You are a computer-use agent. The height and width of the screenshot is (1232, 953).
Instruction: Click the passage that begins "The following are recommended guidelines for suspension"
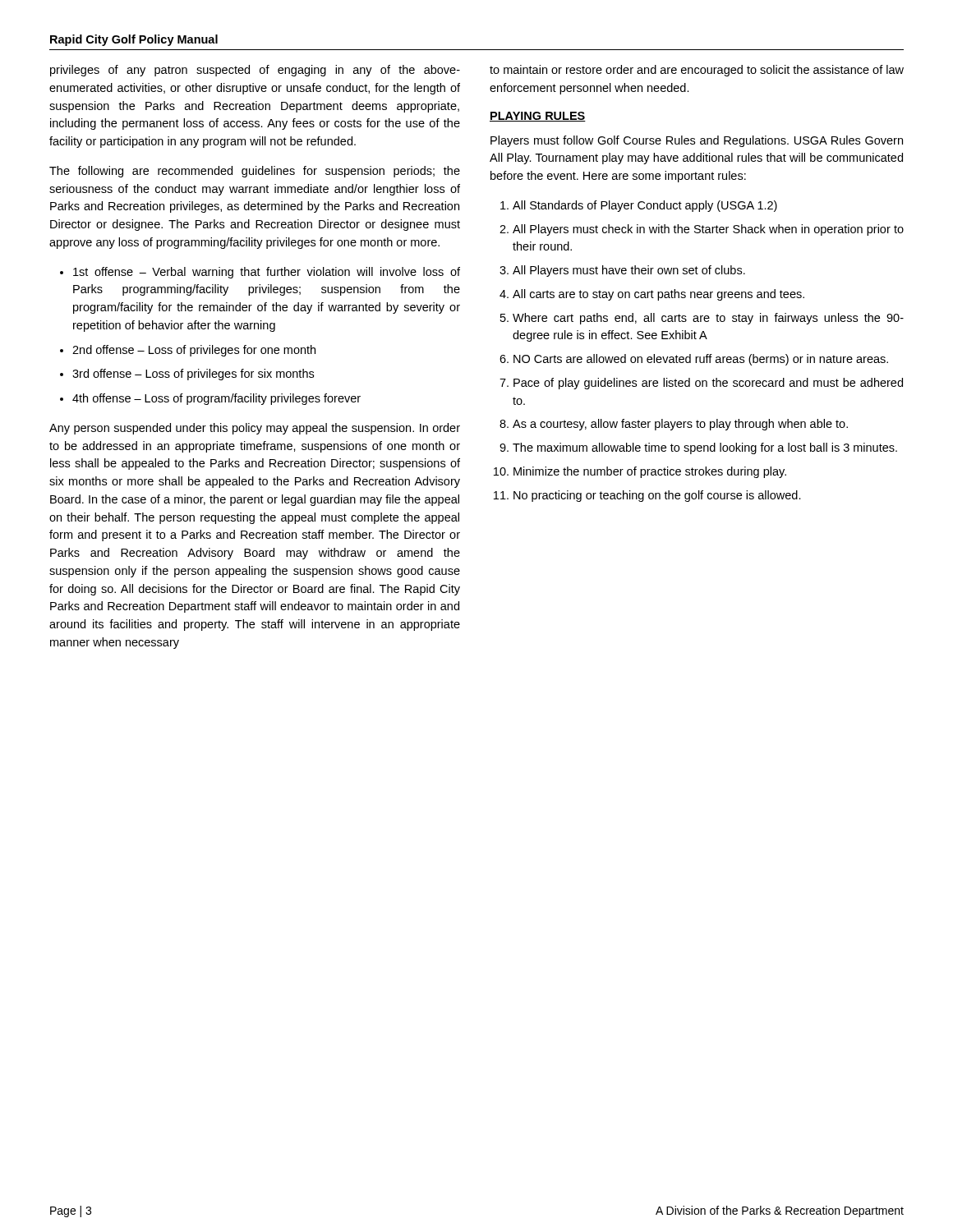point(255,207)
